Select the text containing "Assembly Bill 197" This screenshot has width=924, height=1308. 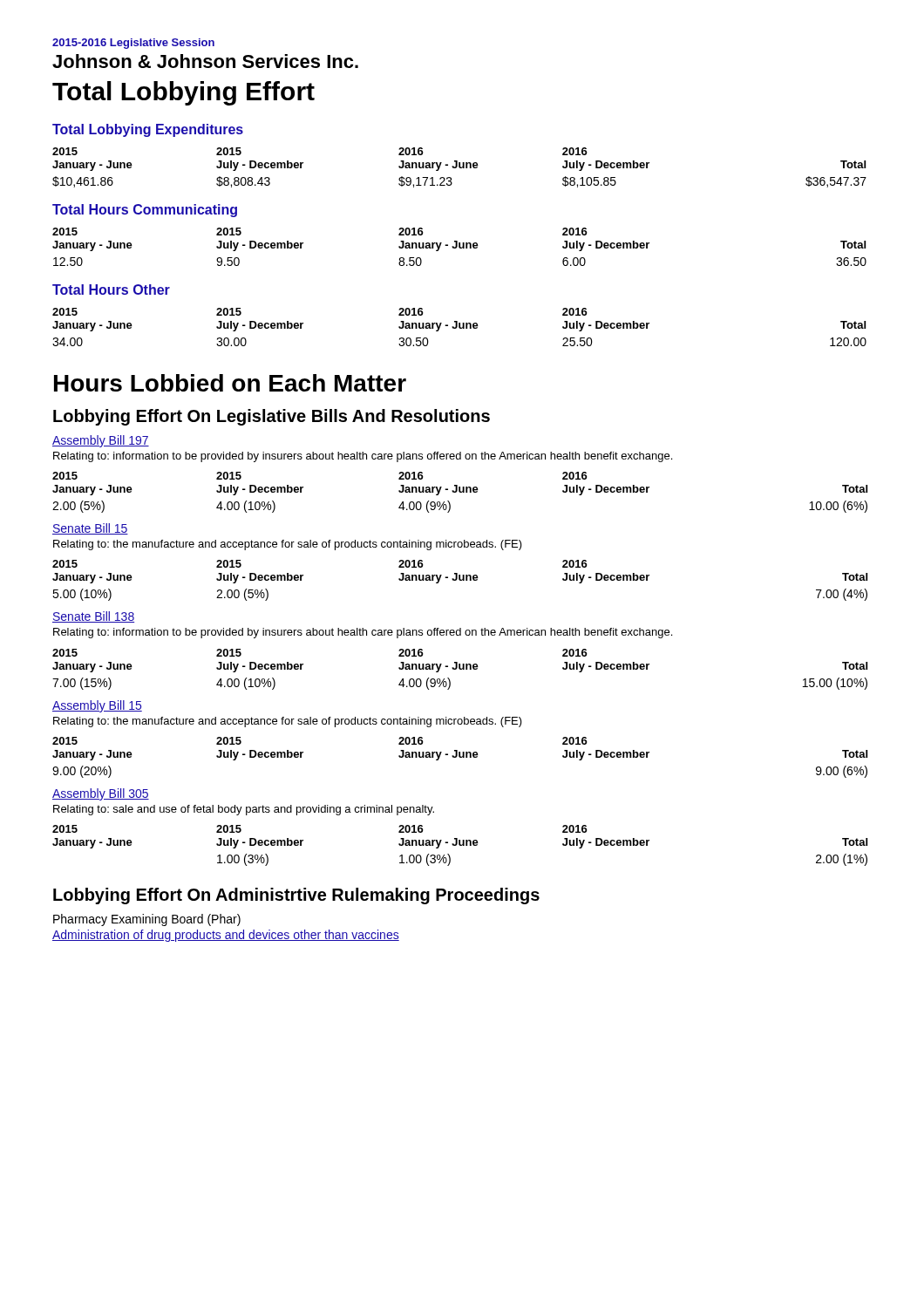[100, 440]
